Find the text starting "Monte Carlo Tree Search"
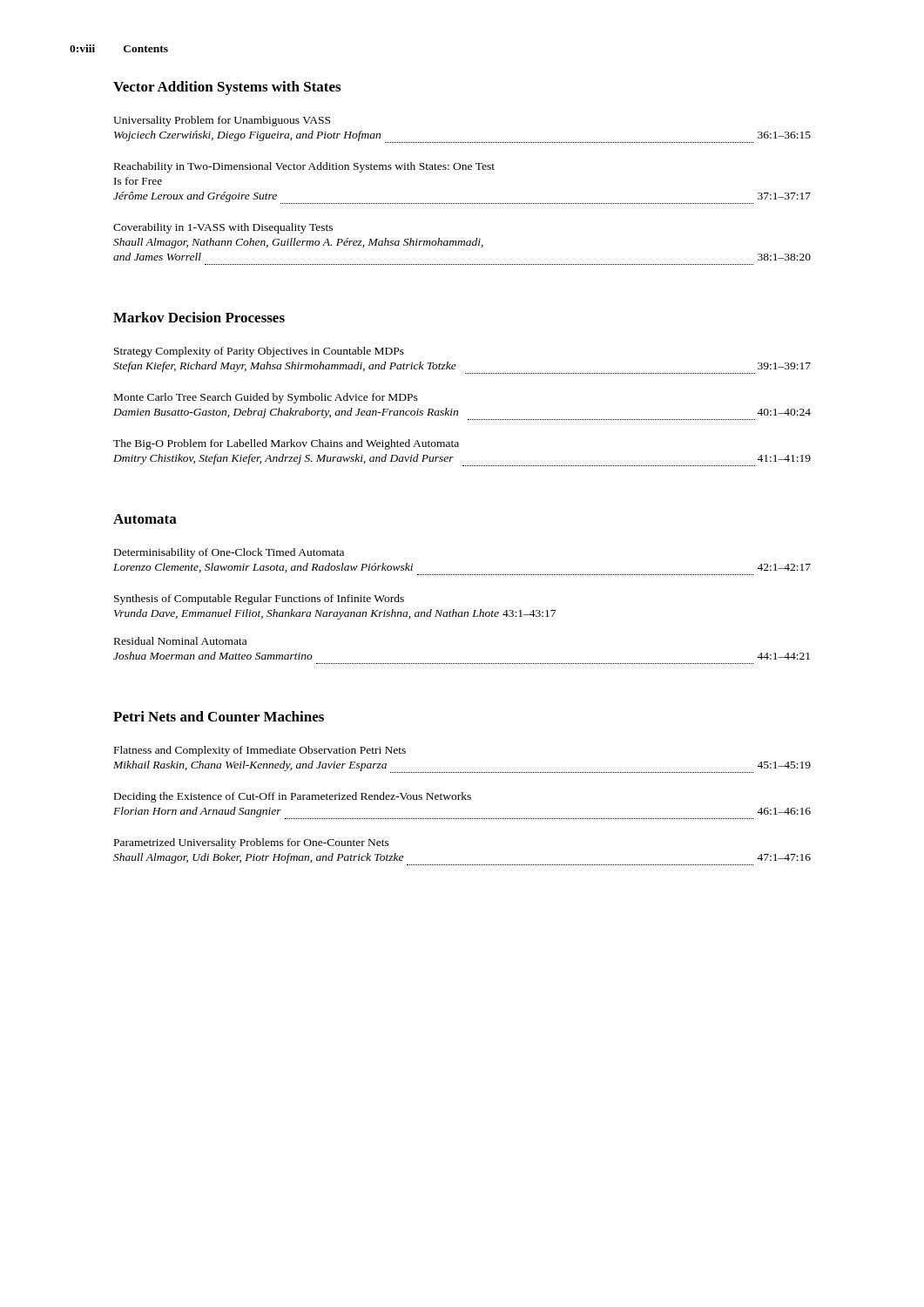 [462, 406]
